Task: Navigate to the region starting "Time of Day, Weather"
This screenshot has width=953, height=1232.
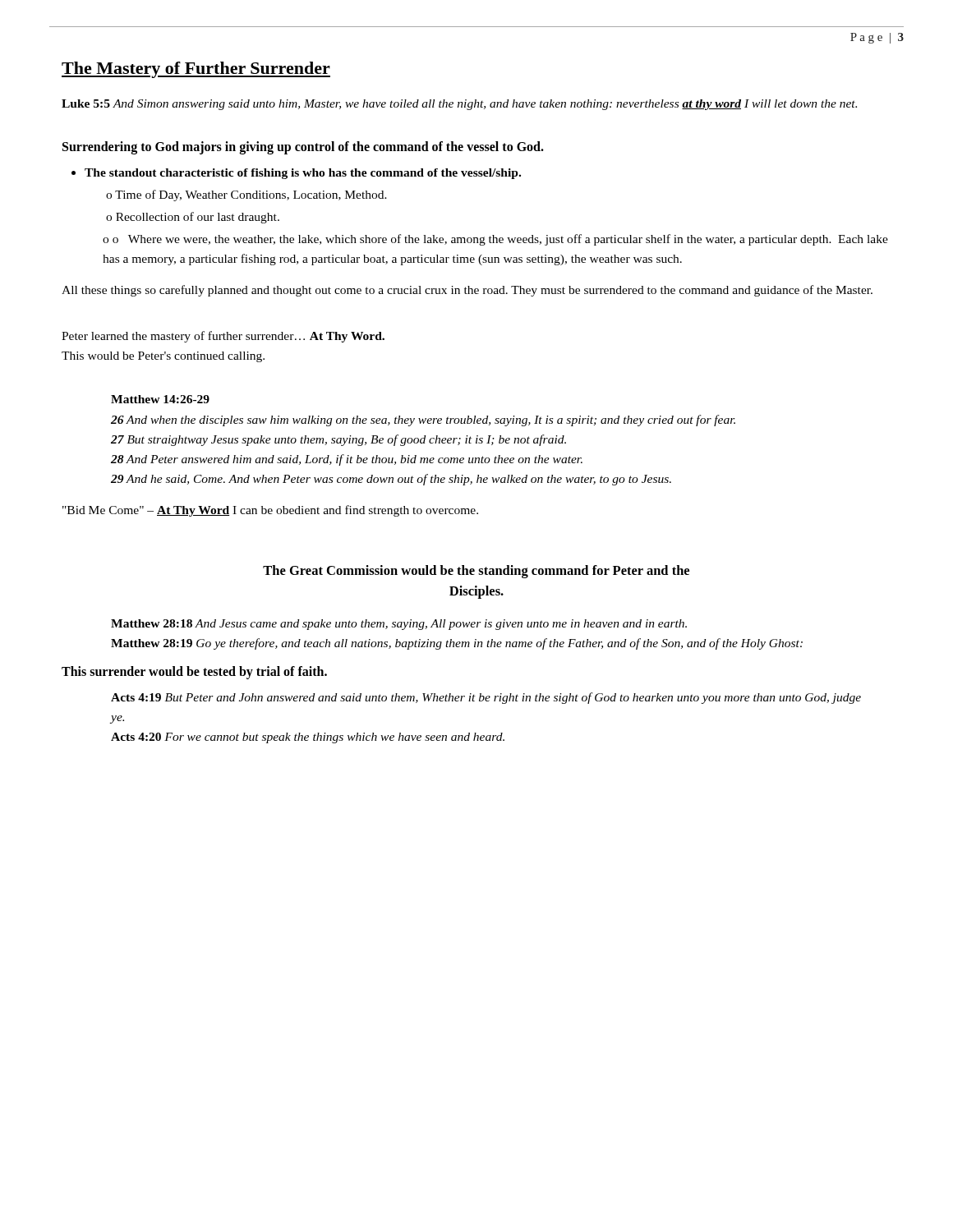Action: point(251,194)
